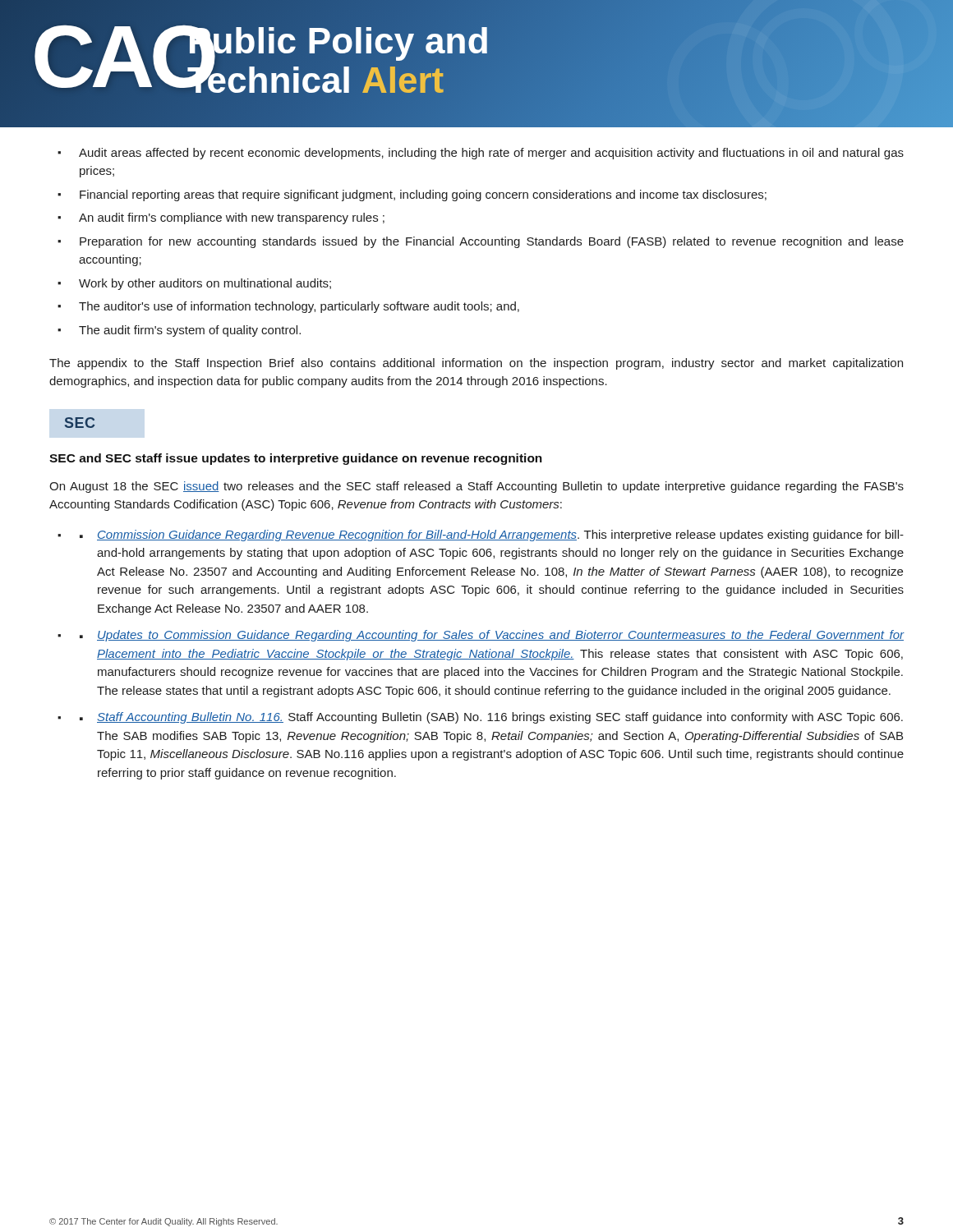953x1232 pixels.
Task: Find the element starting "An audit firm's compliance with"
Action: point(232,217)
